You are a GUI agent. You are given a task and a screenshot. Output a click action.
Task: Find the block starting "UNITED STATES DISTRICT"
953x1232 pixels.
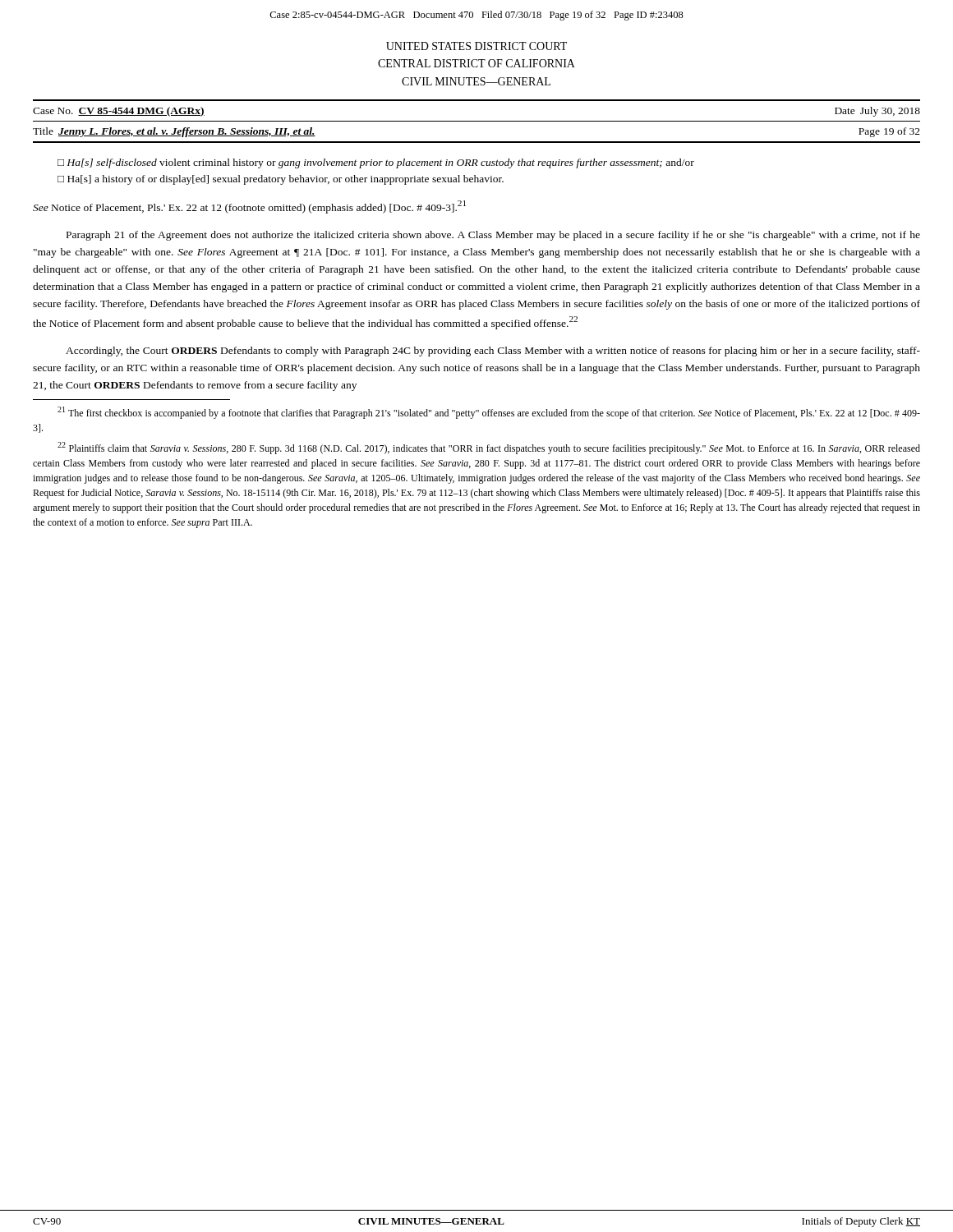[476, 64]
